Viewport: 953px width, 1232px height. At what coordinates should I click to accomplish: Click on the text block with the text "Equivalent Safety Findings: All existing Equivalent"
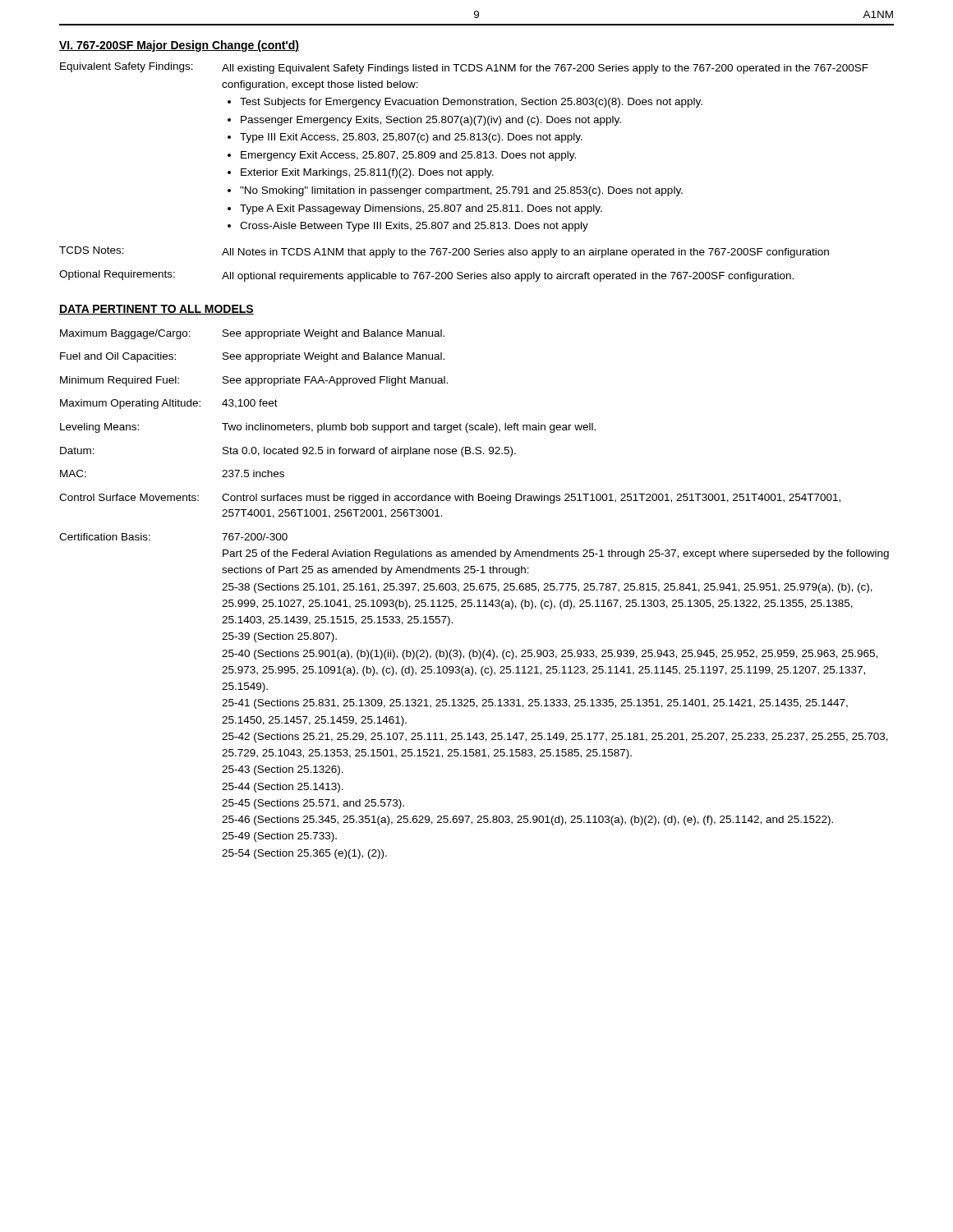(x=476, y=148)
